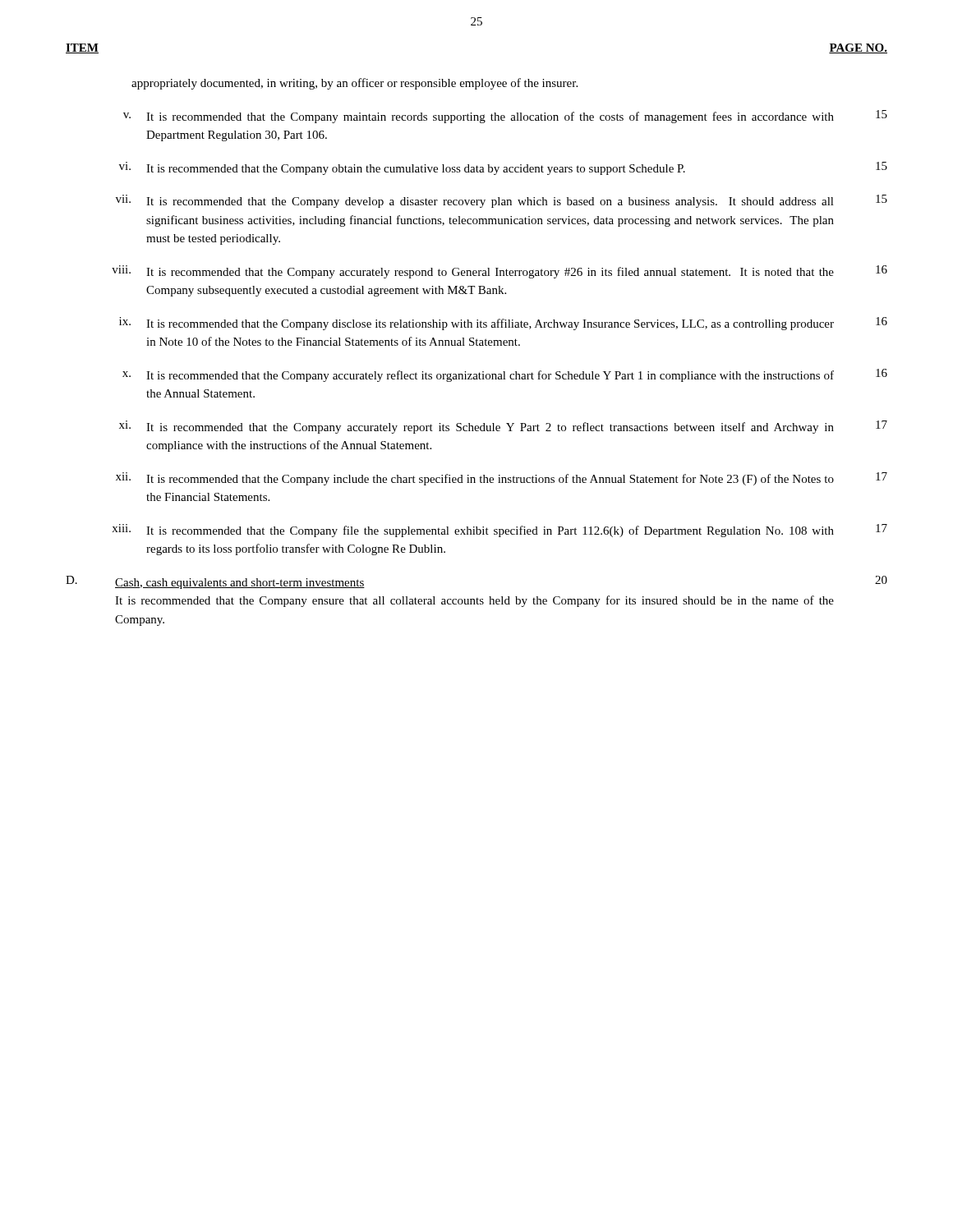Locate the text starting "appropriately documented, in writing, by an officer or"
Viewport: 953px width, 1232px height.
[x=509, y=83]
